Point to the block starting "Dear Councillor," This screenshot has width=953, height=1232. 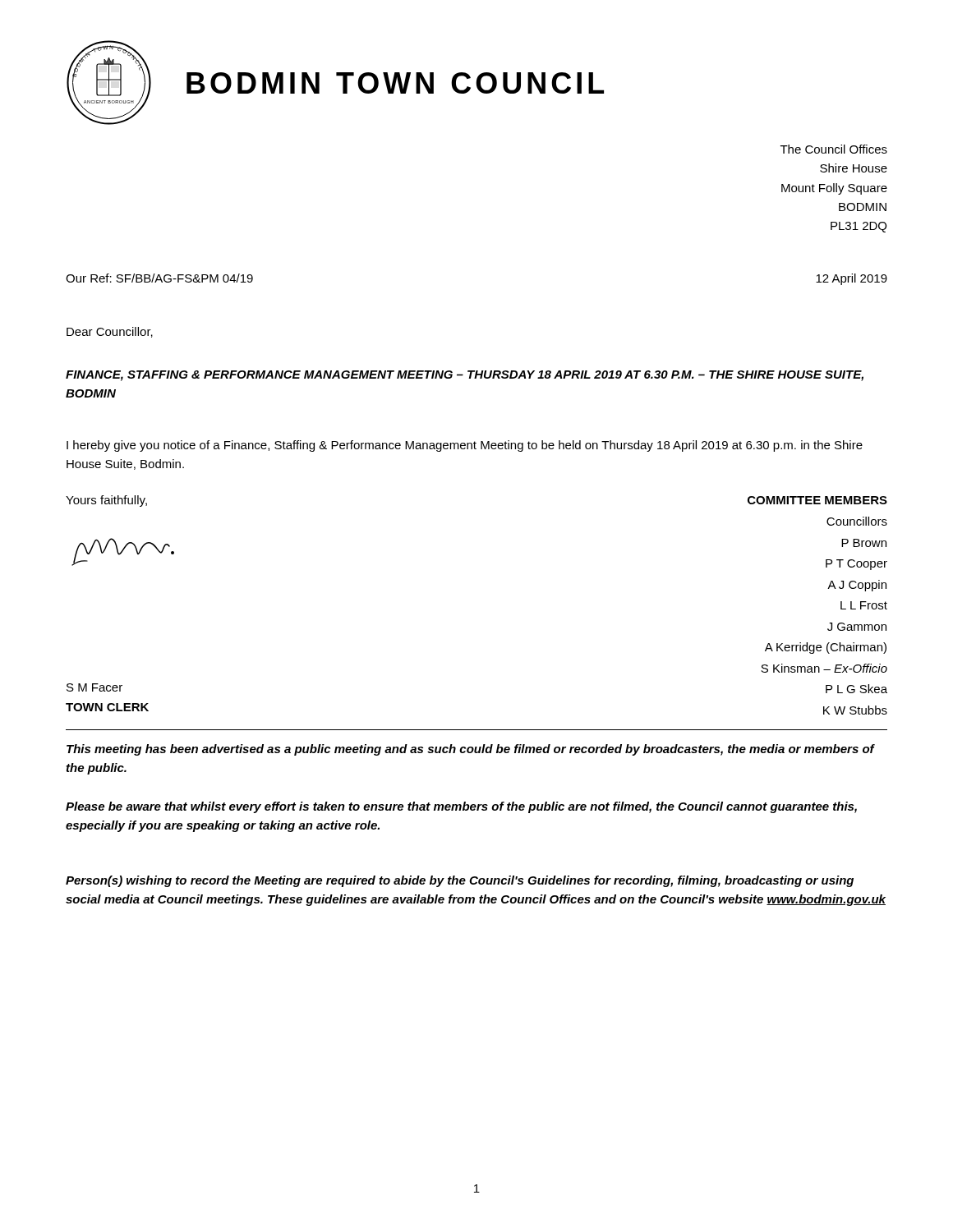pos(110,331)
